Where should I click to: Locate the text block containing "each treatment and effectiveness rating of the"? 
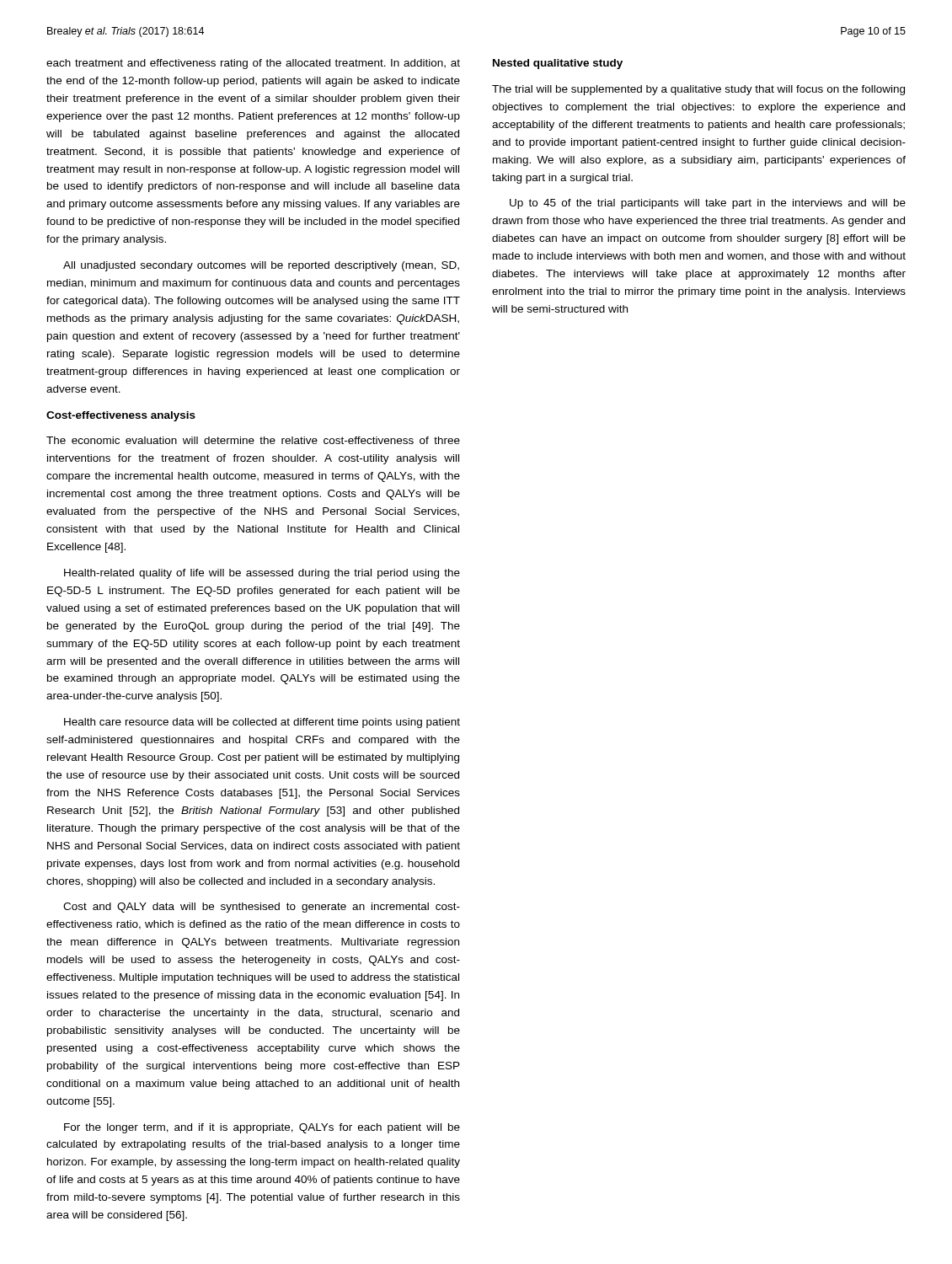(x=253, y=152)
